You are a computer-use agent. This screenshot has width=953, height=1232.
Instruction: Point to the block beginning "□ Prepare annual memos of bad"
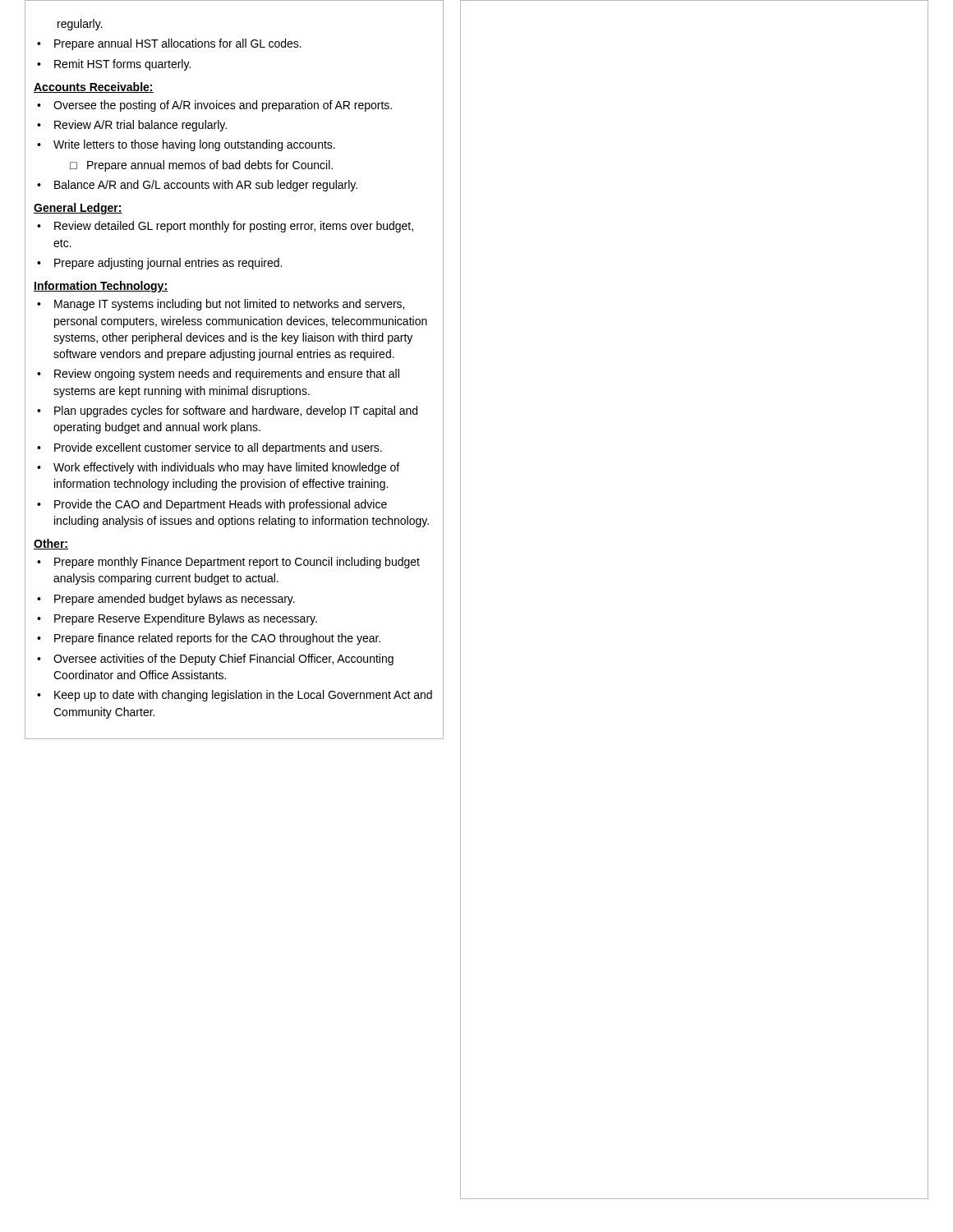click(x=252, y=165)
